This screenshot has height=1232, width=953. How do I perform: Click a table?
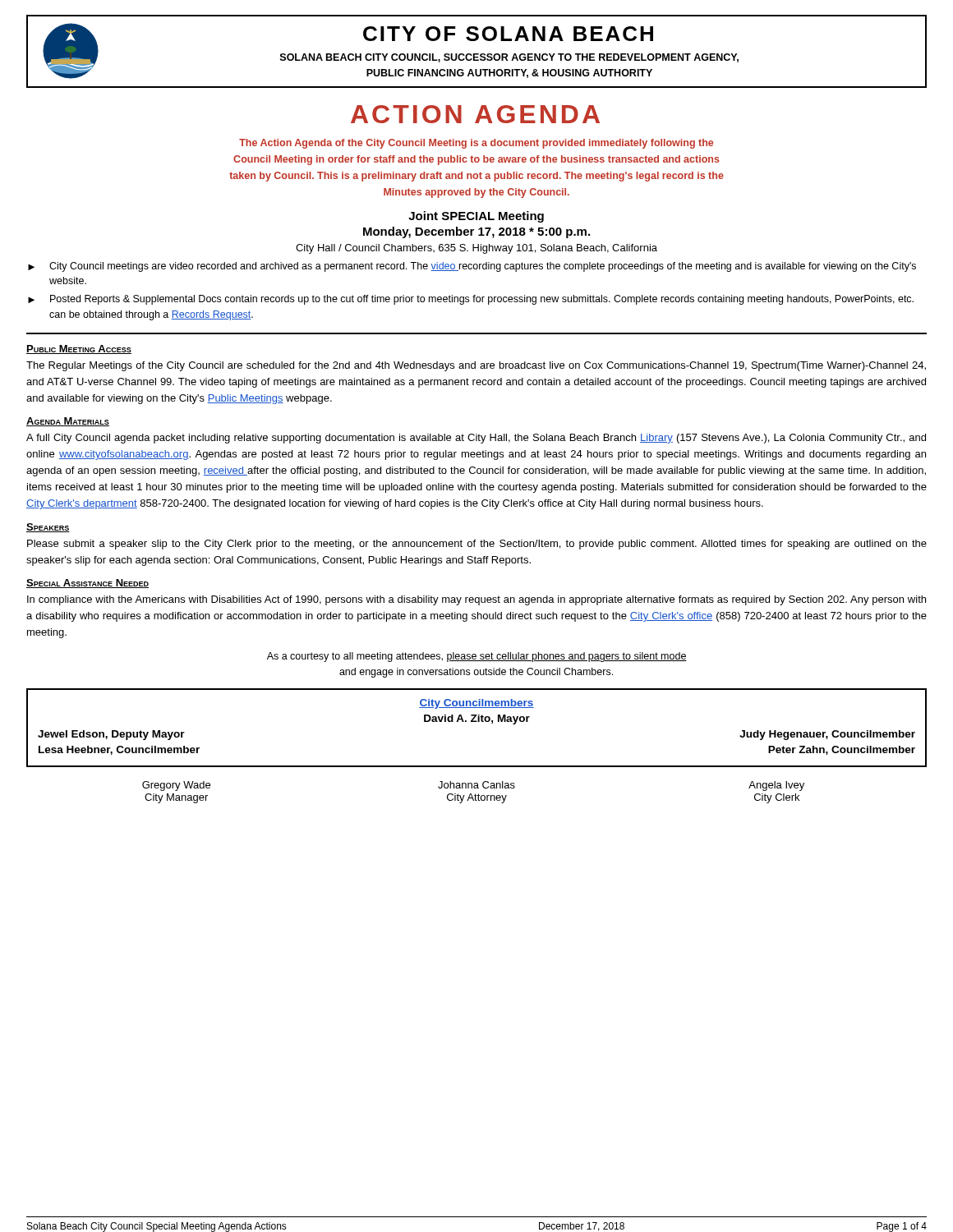(x=476, y=728)
